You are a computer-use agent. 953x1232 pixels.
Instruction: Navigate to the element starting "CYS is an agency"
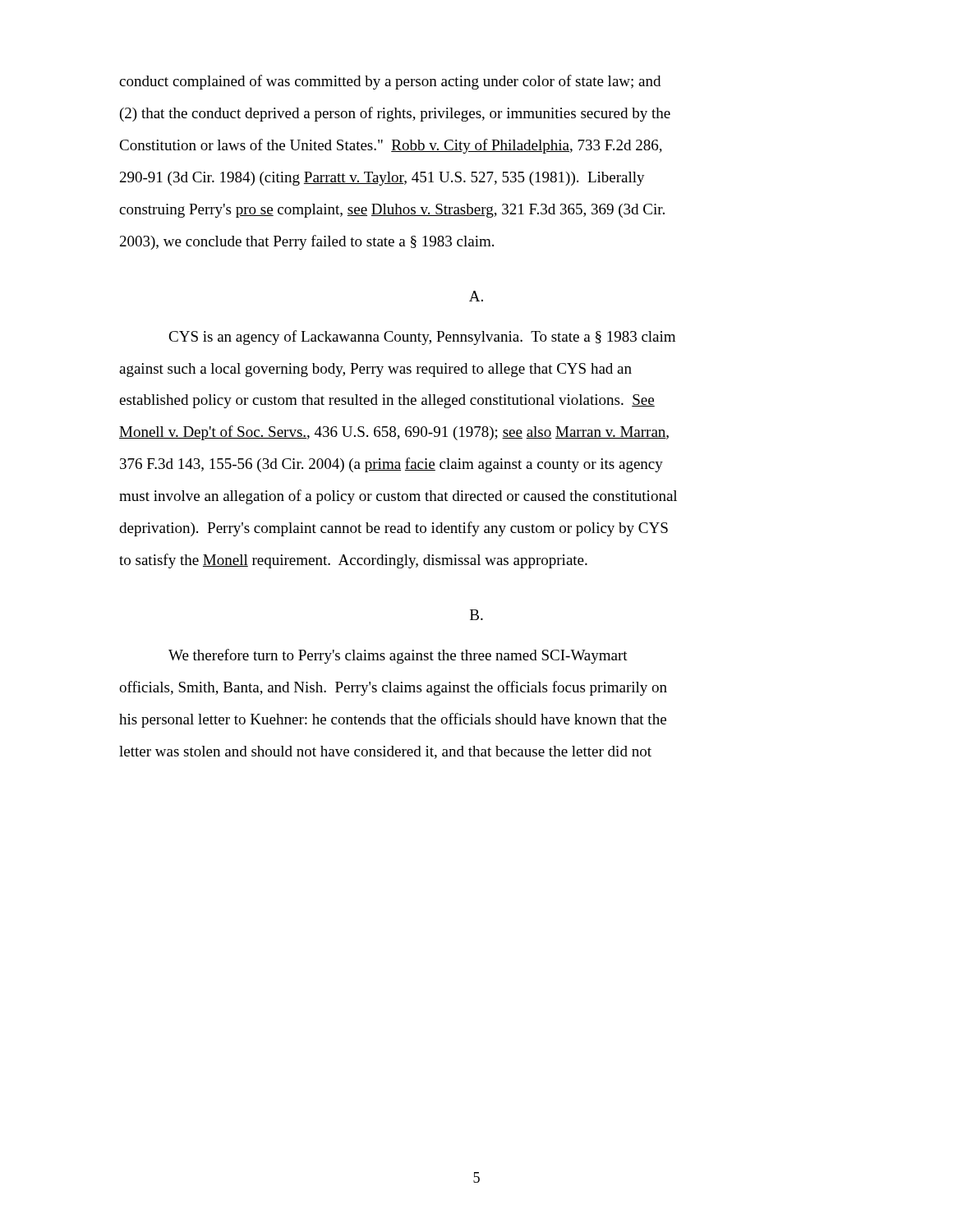(422, 338)
